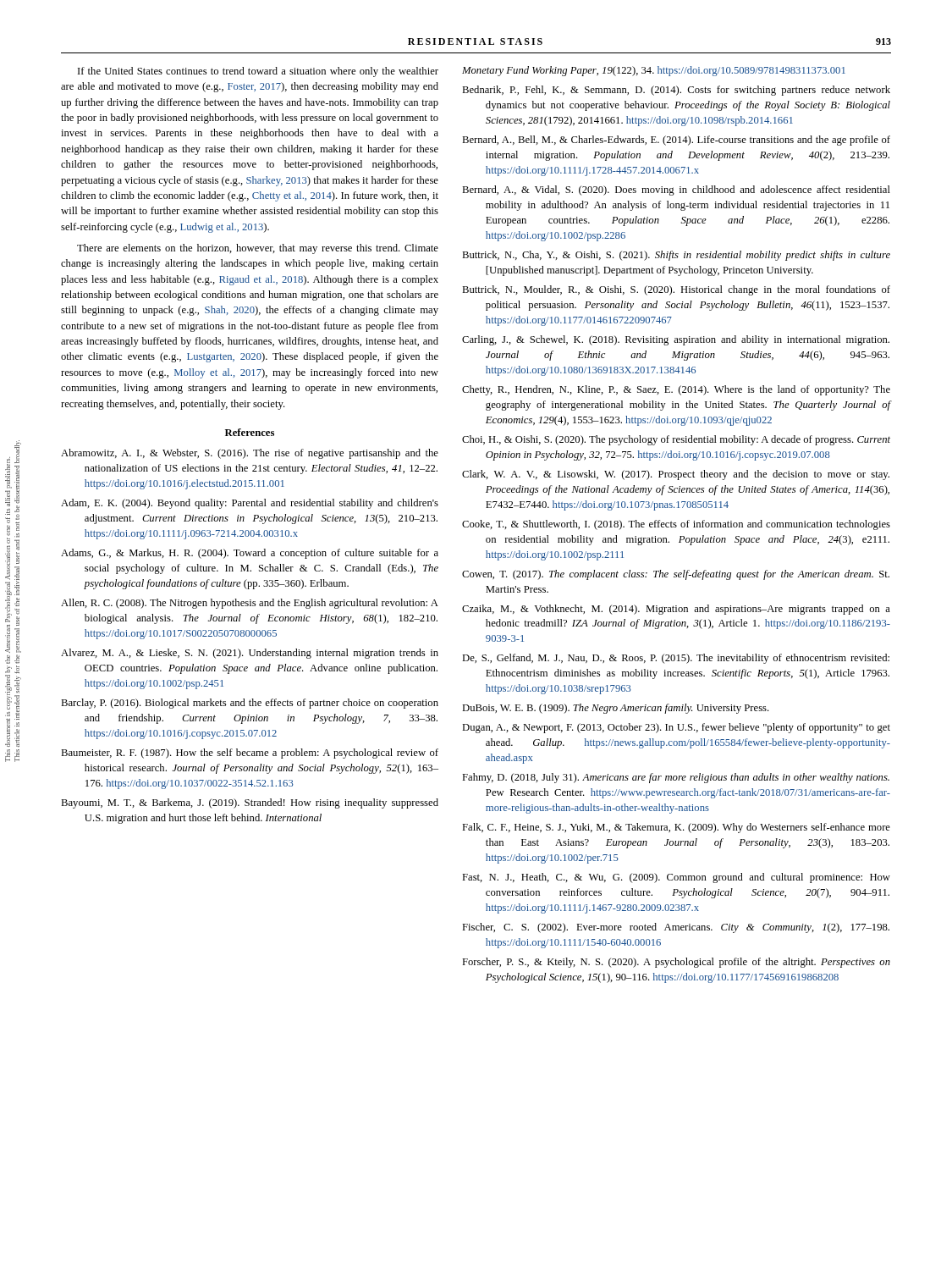Screen dimensions: 1270x952
Task: Point to the element starting "Bayoumi, M. T., & Barkema,"
Action: tap(250, 810)
